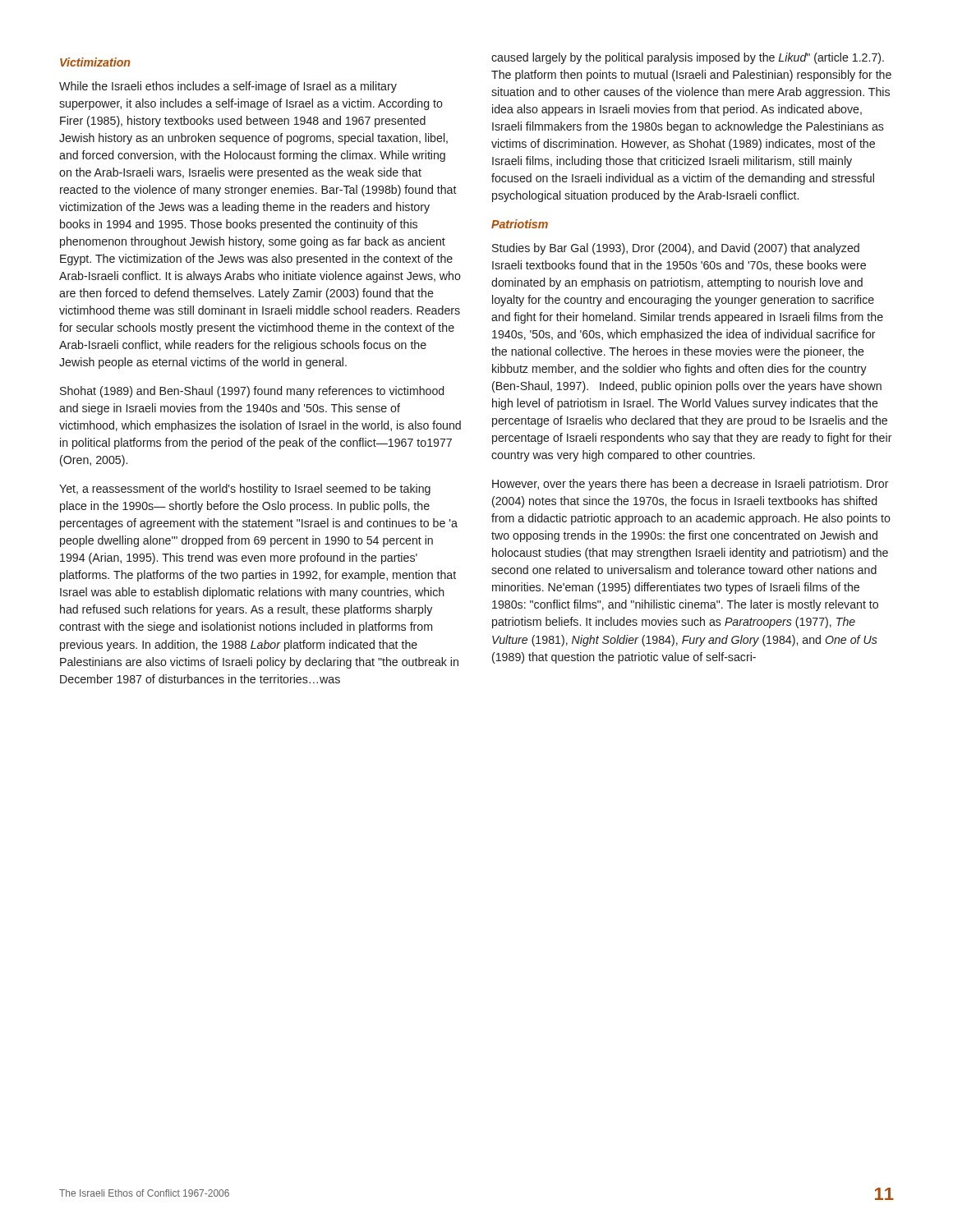Image resolution: width=953 pixels, height=1232 pixels.
Task: Find the text block containing "While the Israeli ethos includes a self-image"
Action: [x=260, y=224]
